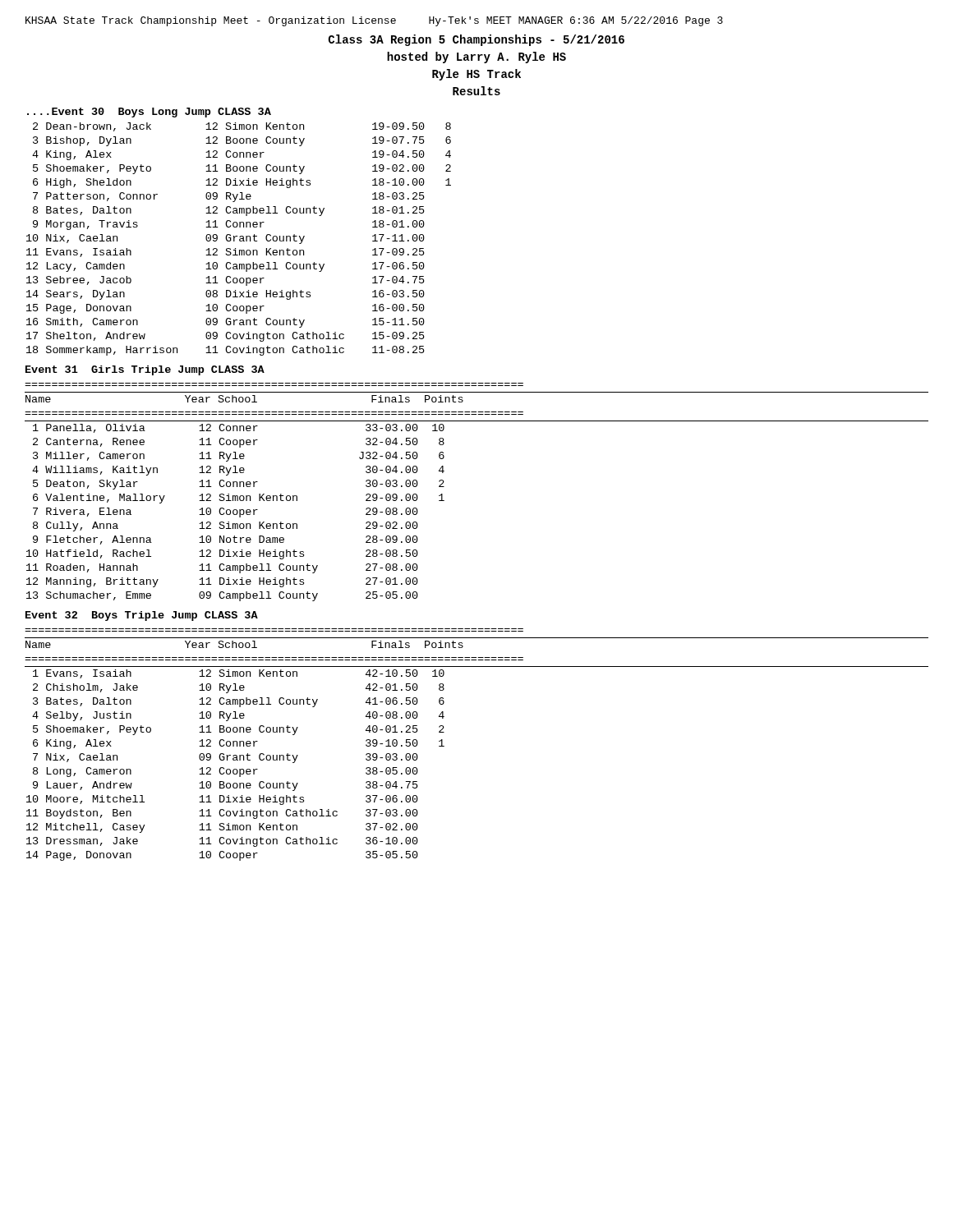Select the section header that reads "Event 32 Boys"
The width and height of the screenshot is (953, 1232).
(141, 616)
